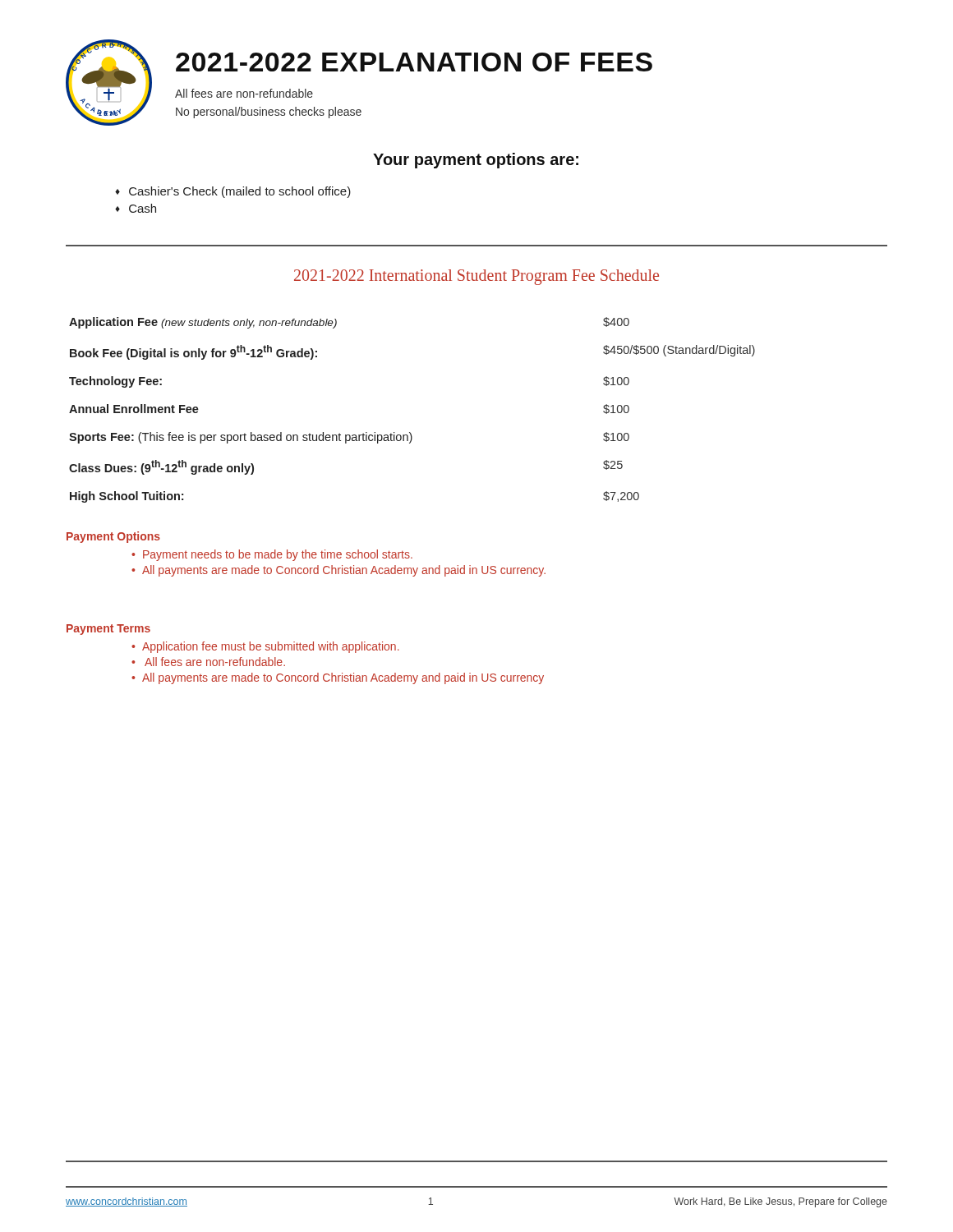
Task: Click on the text block that reads "All fees are non-refundable No"
Action: 268,103
